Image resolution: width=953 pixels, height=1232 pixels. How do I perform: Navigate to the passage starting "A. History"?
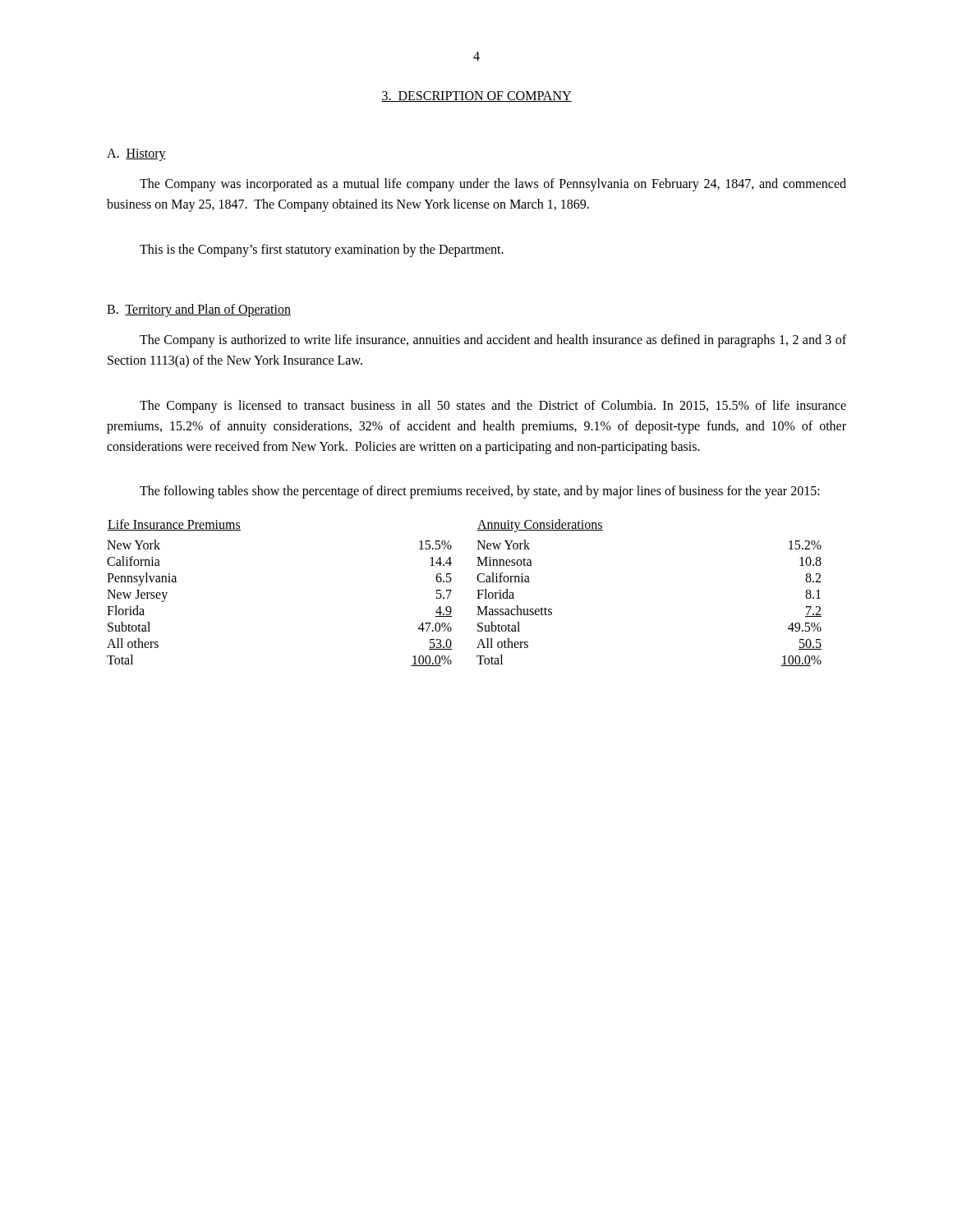pyautogui.click(x=136, y=153)
